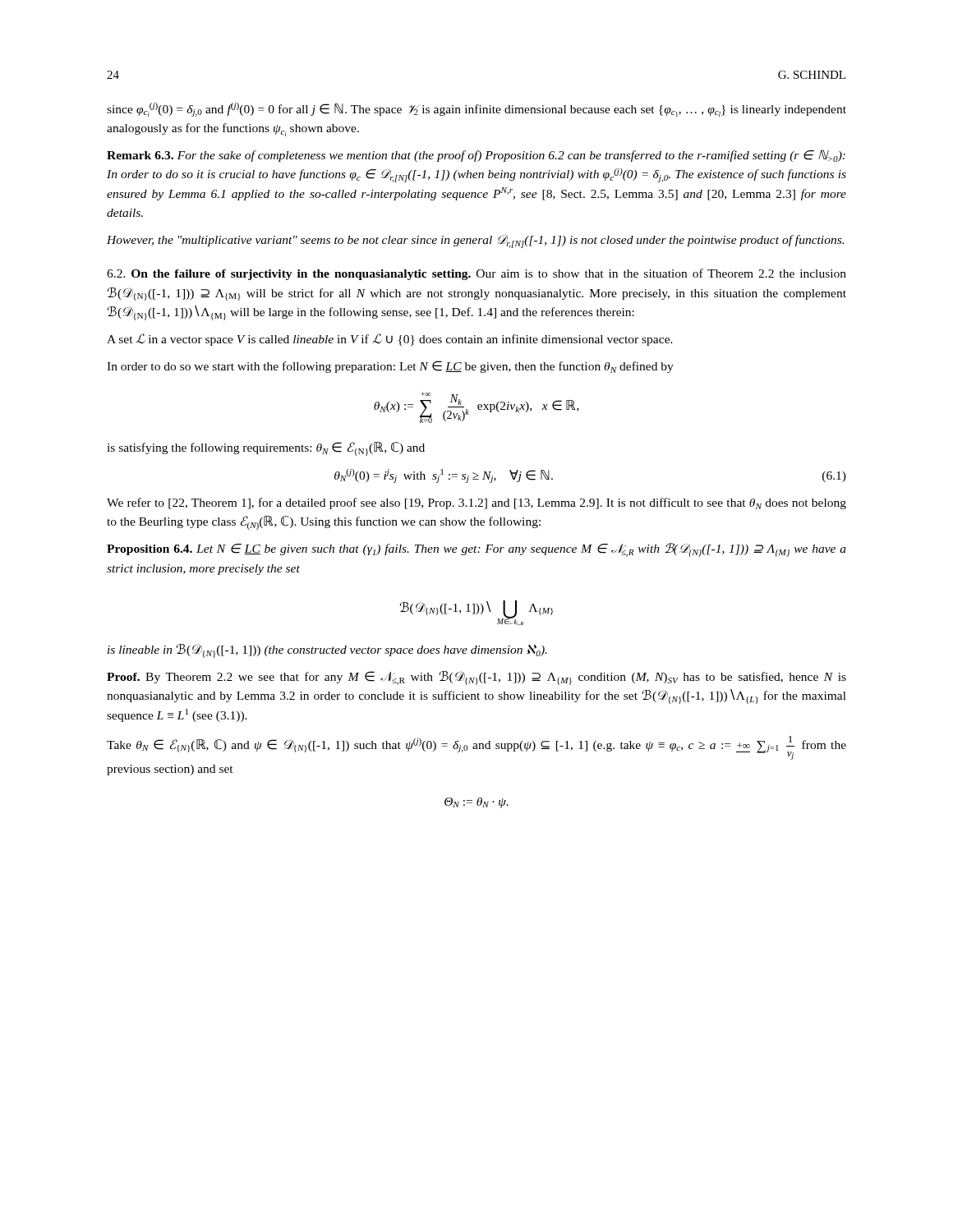
Task: Select the text block with the text "Take θN ∈ ℰ{N}(ℝ, ℂ) and ψ ∈"
Action: (x=476, y=755)
